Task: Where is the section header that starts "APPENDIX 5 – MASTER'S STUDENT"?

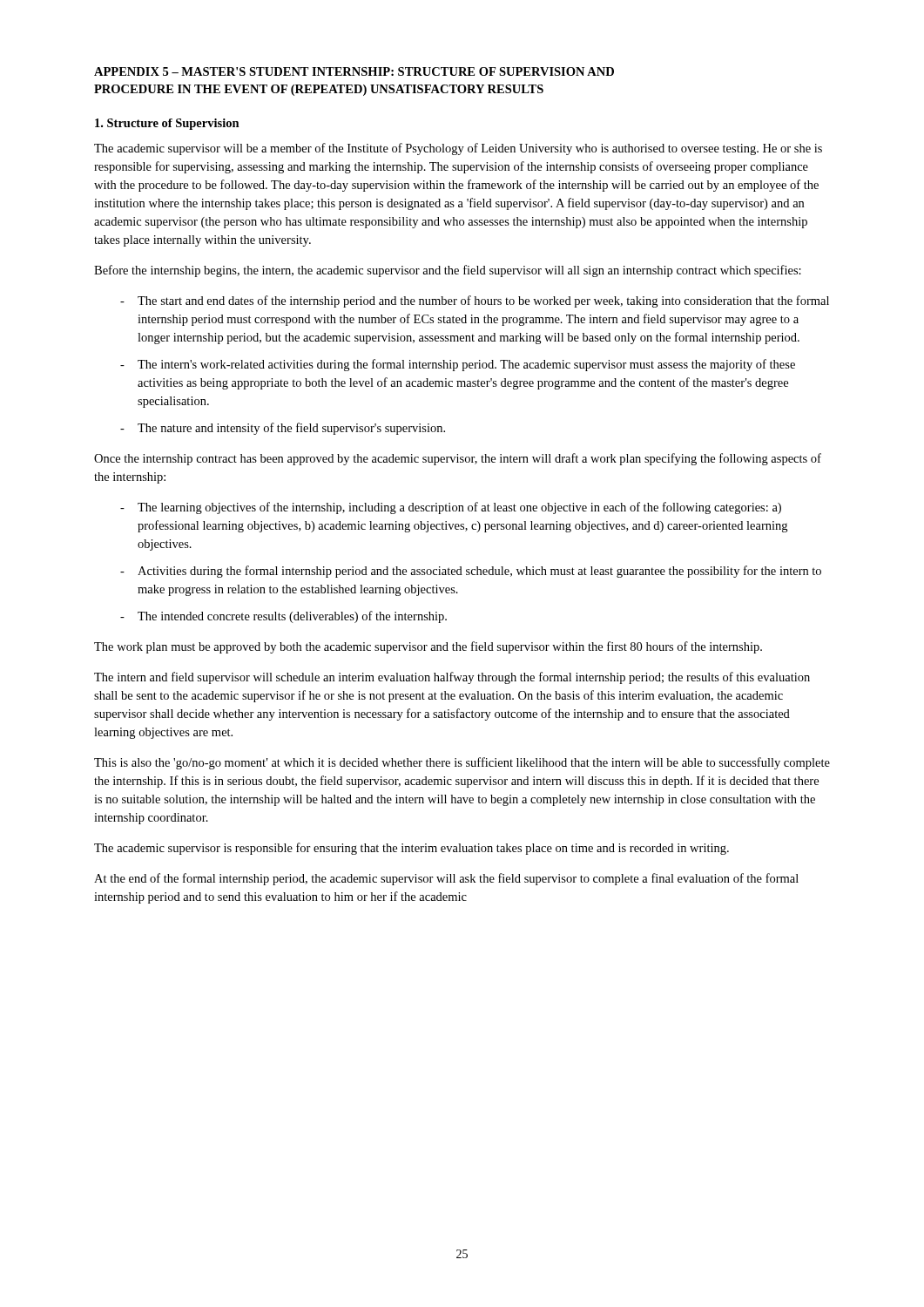Action: click(354, 80)
